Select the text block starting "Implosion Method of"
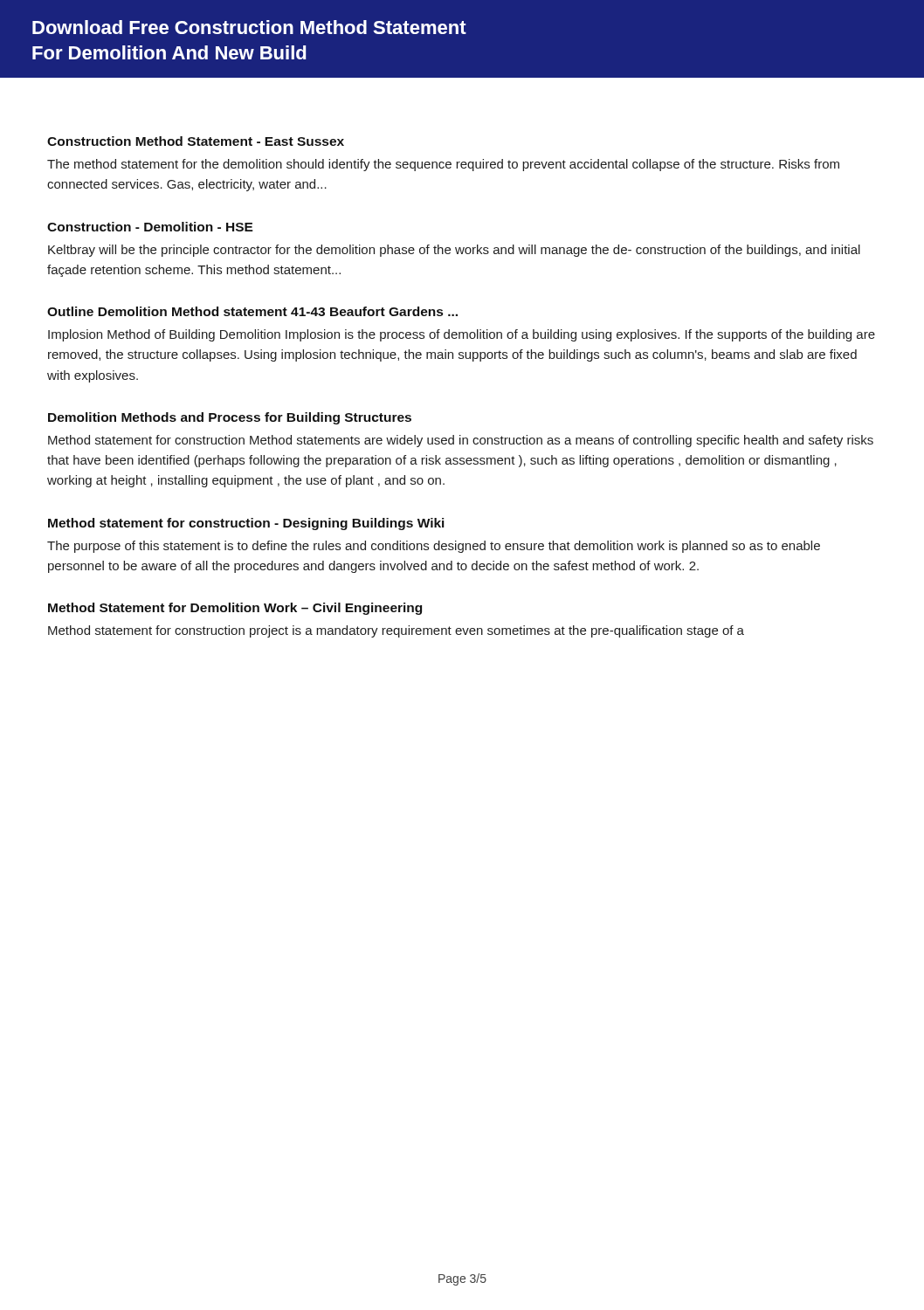Viewport: 924px width, 1310px height. point(461,355)
